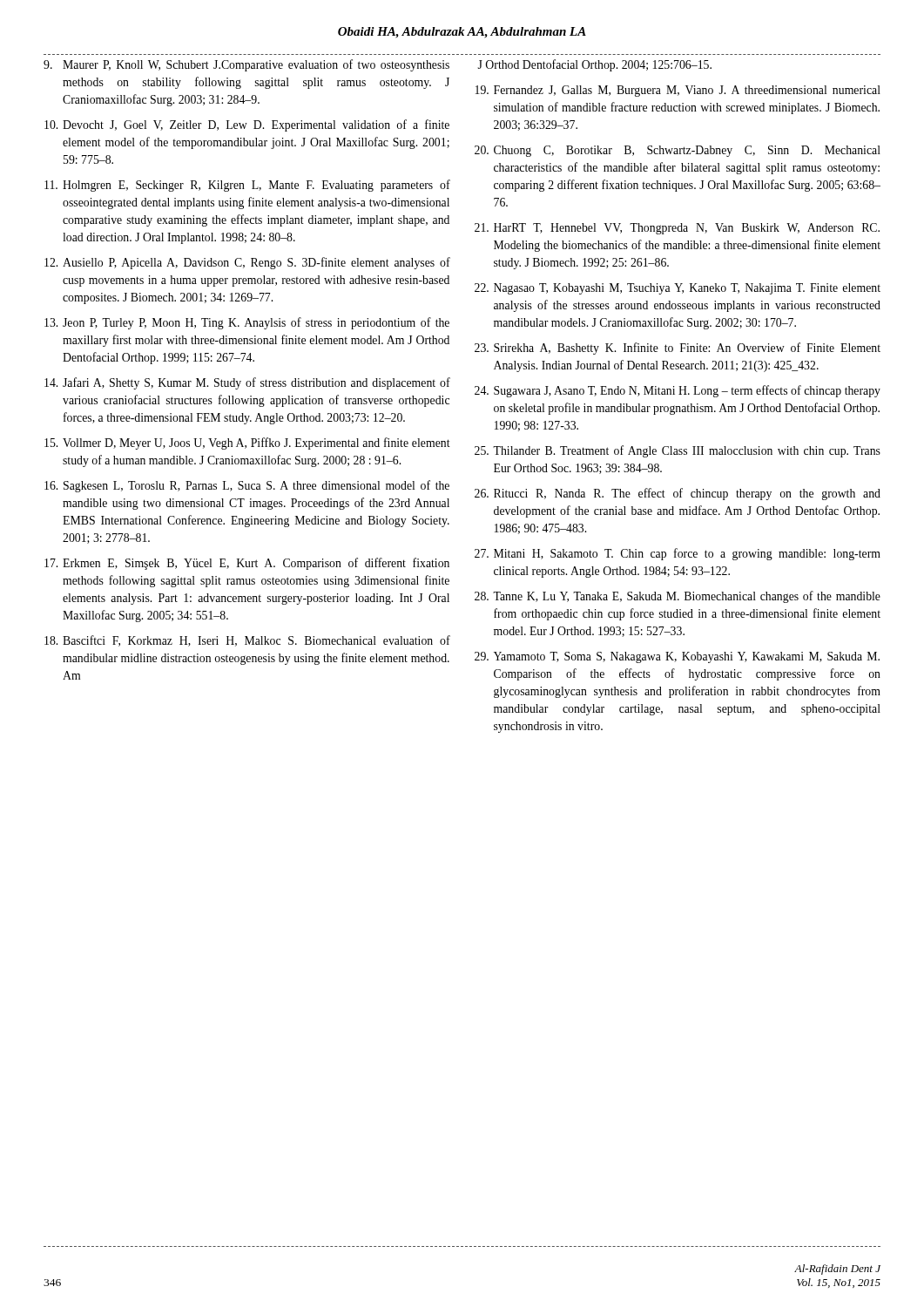Find the list item that says "17. Erkmen E, Simşek B, Yücel E,"
This screenshot has height=1307, width=924.
click(x=247, y=590)
